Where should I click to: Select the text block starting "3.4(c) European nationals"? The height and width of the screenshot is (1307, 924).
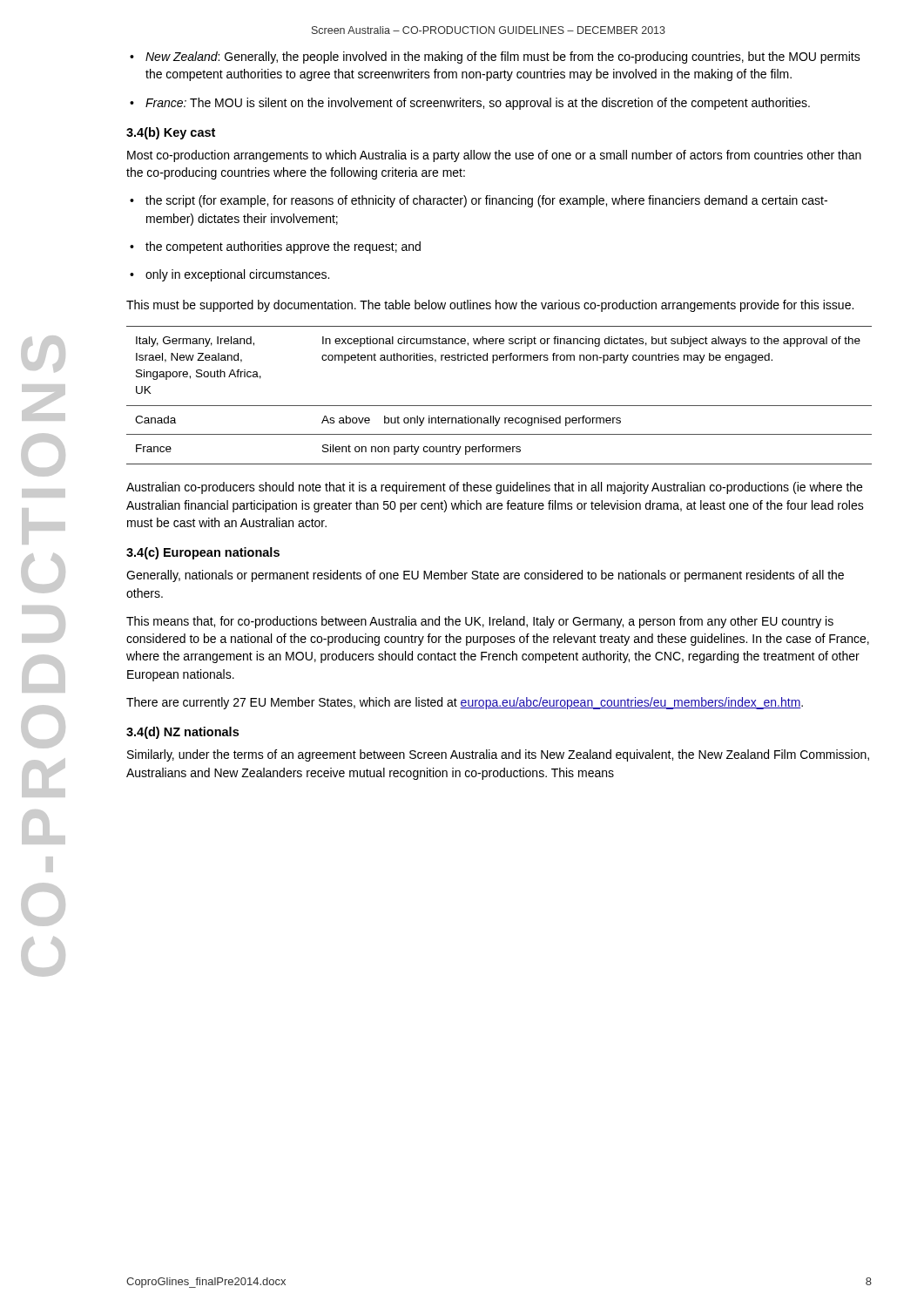[203, 553]
